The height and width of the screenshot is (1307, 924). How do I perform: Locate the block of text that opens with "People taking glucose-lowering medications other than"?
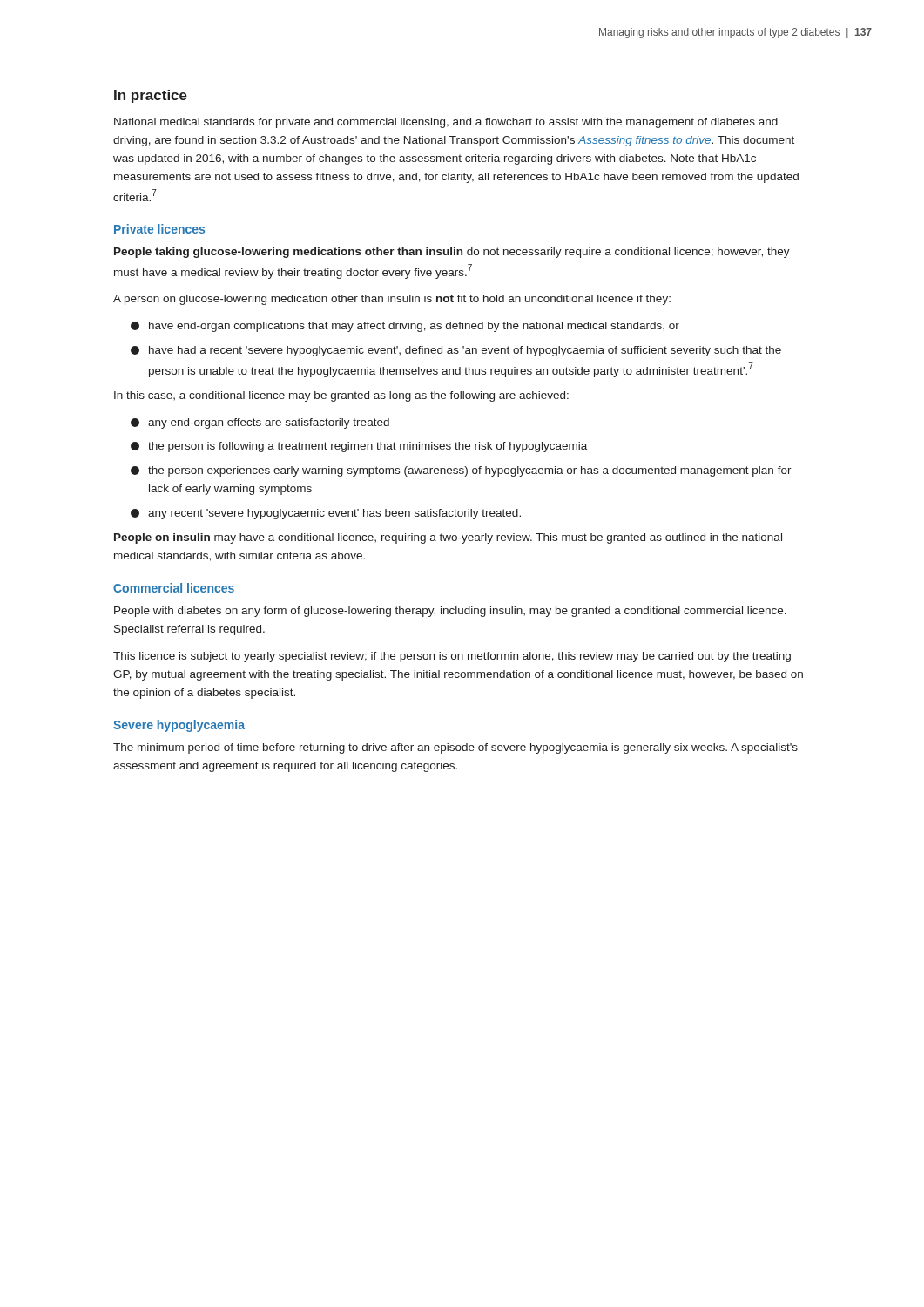coord(451,262)
